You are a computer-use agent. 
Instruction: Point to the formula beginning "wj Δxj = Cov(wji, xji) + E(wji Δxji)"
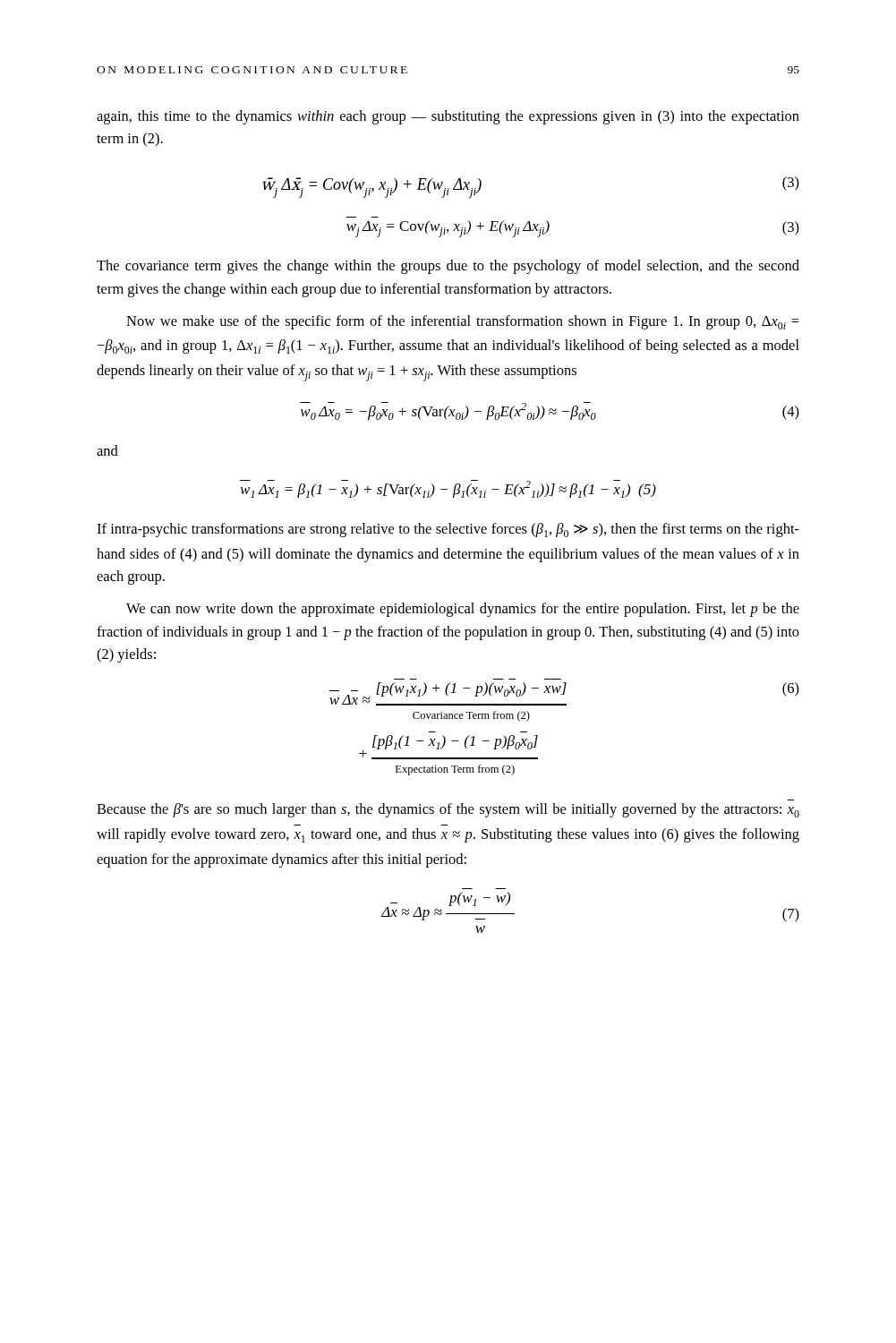pos(448,228)
